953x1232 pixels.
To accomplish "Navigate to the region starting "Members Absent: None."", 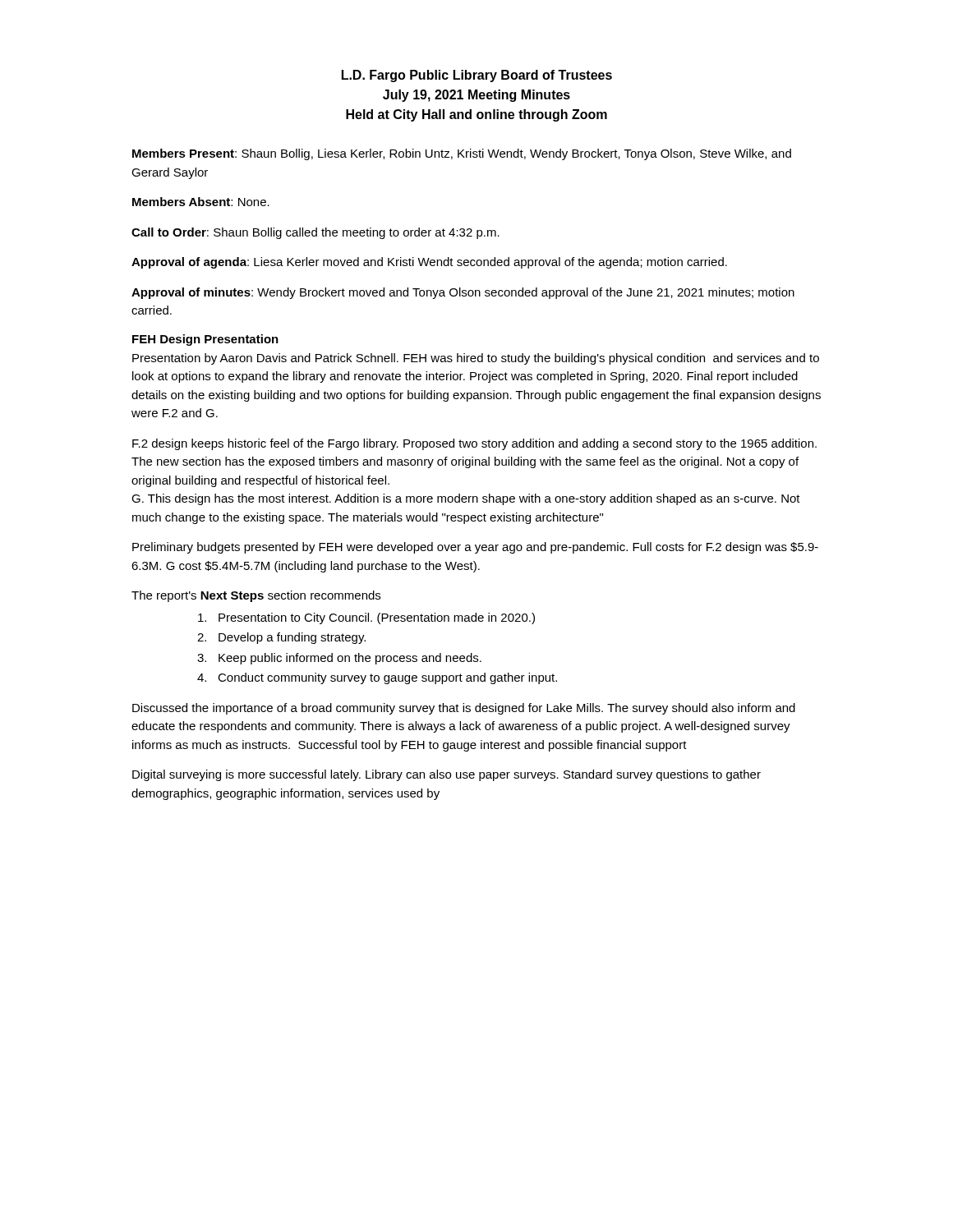I will [x=201, y=202].
